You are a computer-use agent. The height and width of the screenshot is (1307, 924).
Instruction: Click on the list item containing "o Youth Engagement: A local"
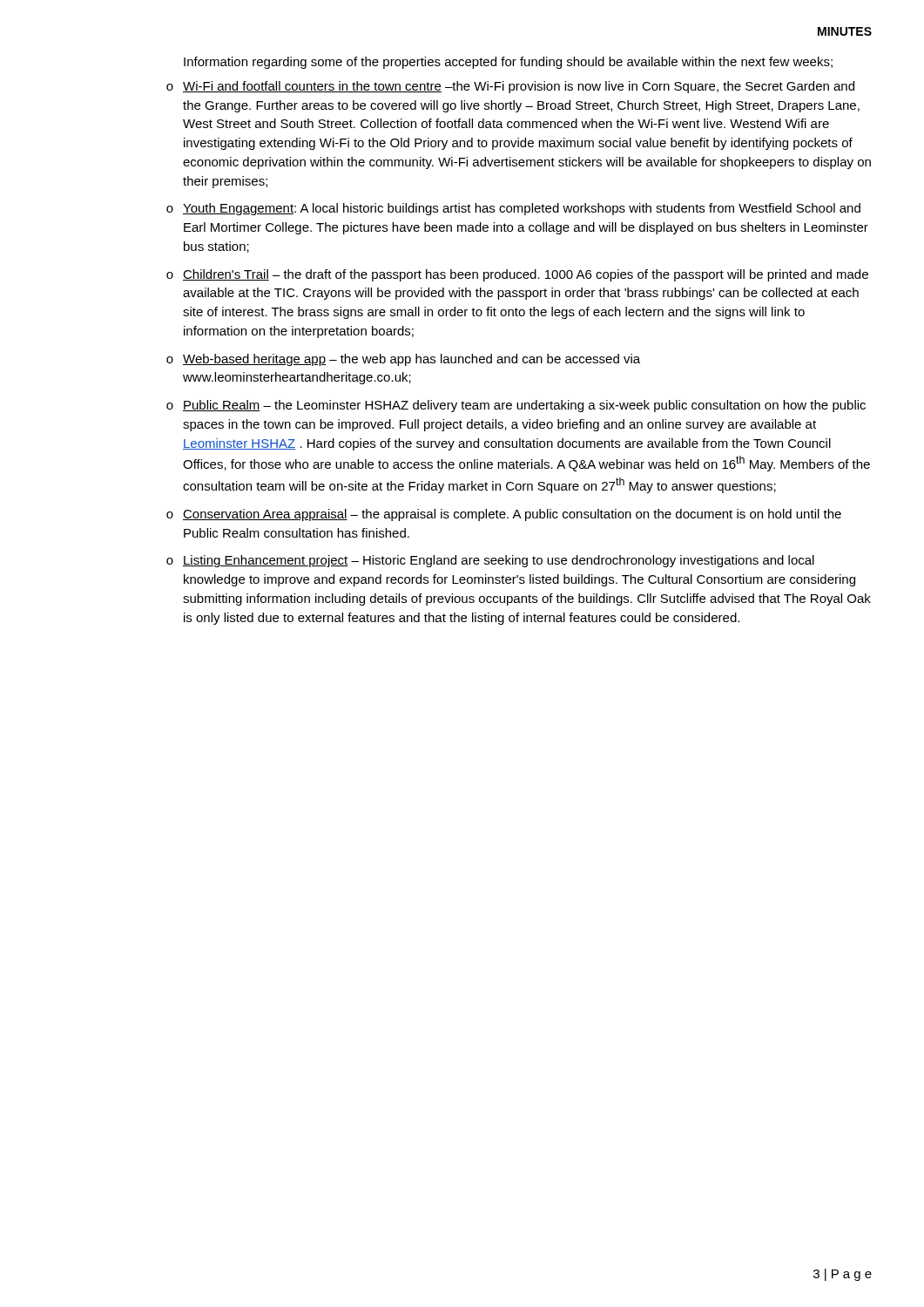(514, 227)
